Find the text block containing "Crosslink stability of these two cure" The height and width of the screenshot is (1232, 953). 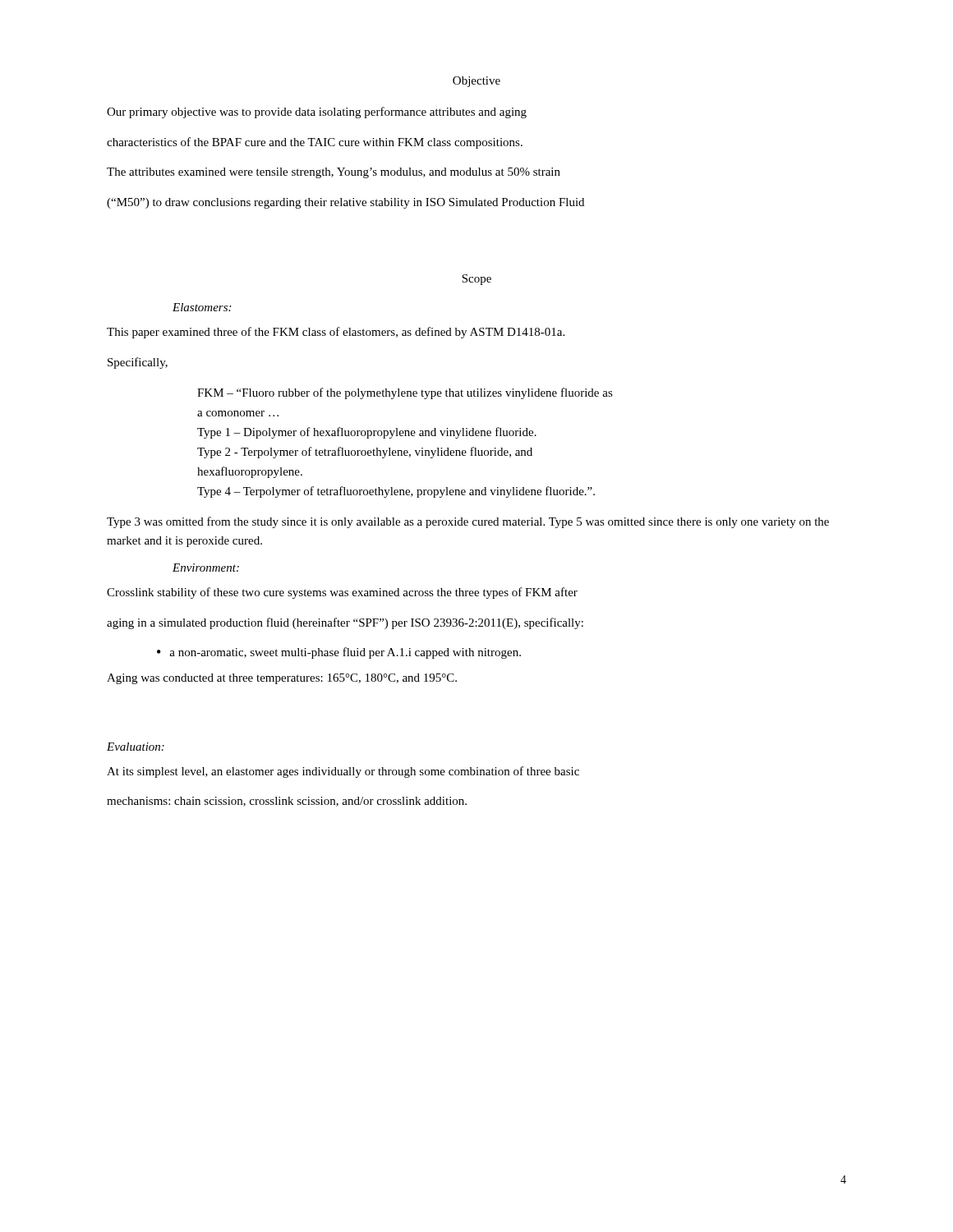pyautogui.click(x=342, y=592)
